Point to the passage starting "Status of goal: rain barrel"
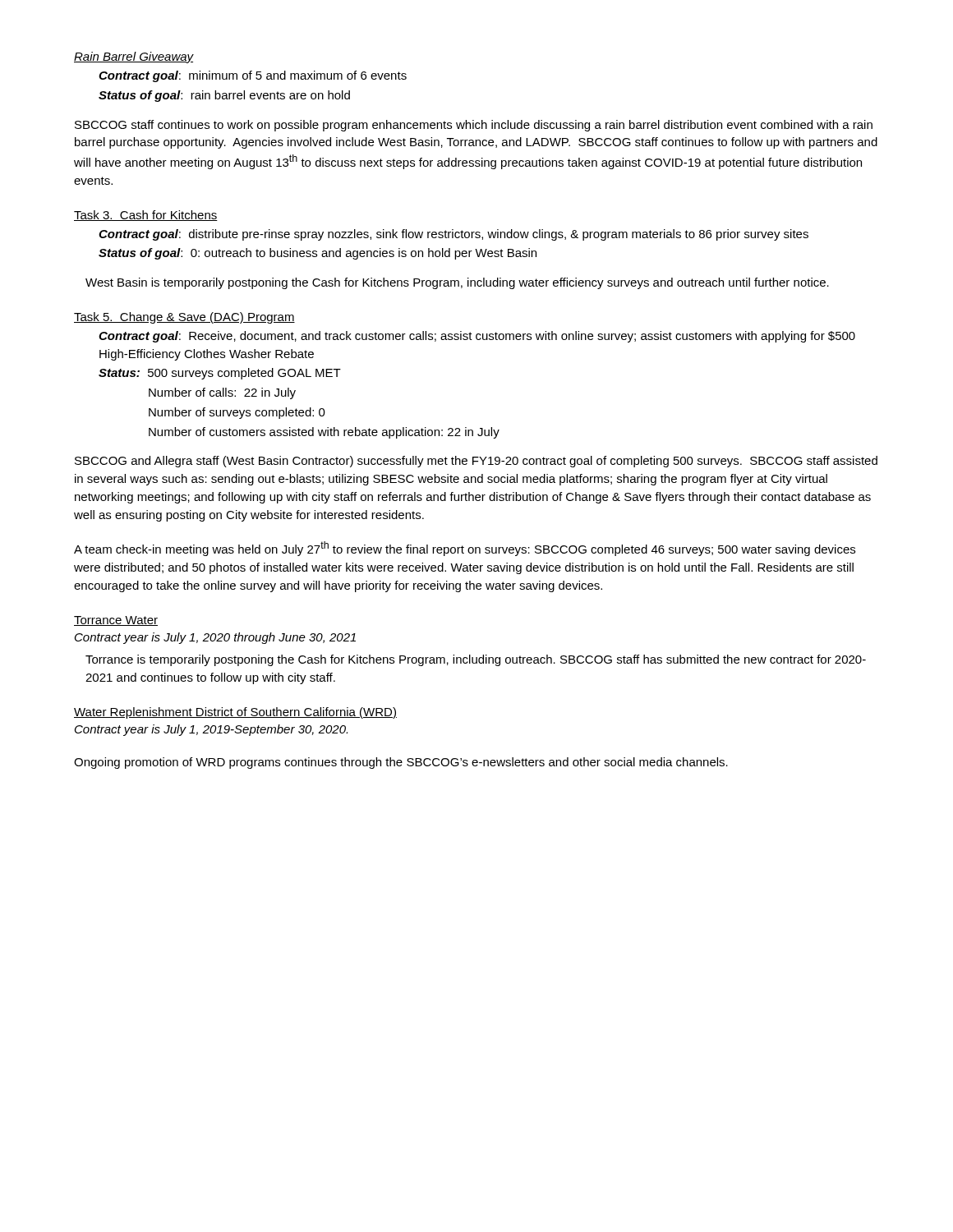953x1232 pixels. click(x=224, y=96)
